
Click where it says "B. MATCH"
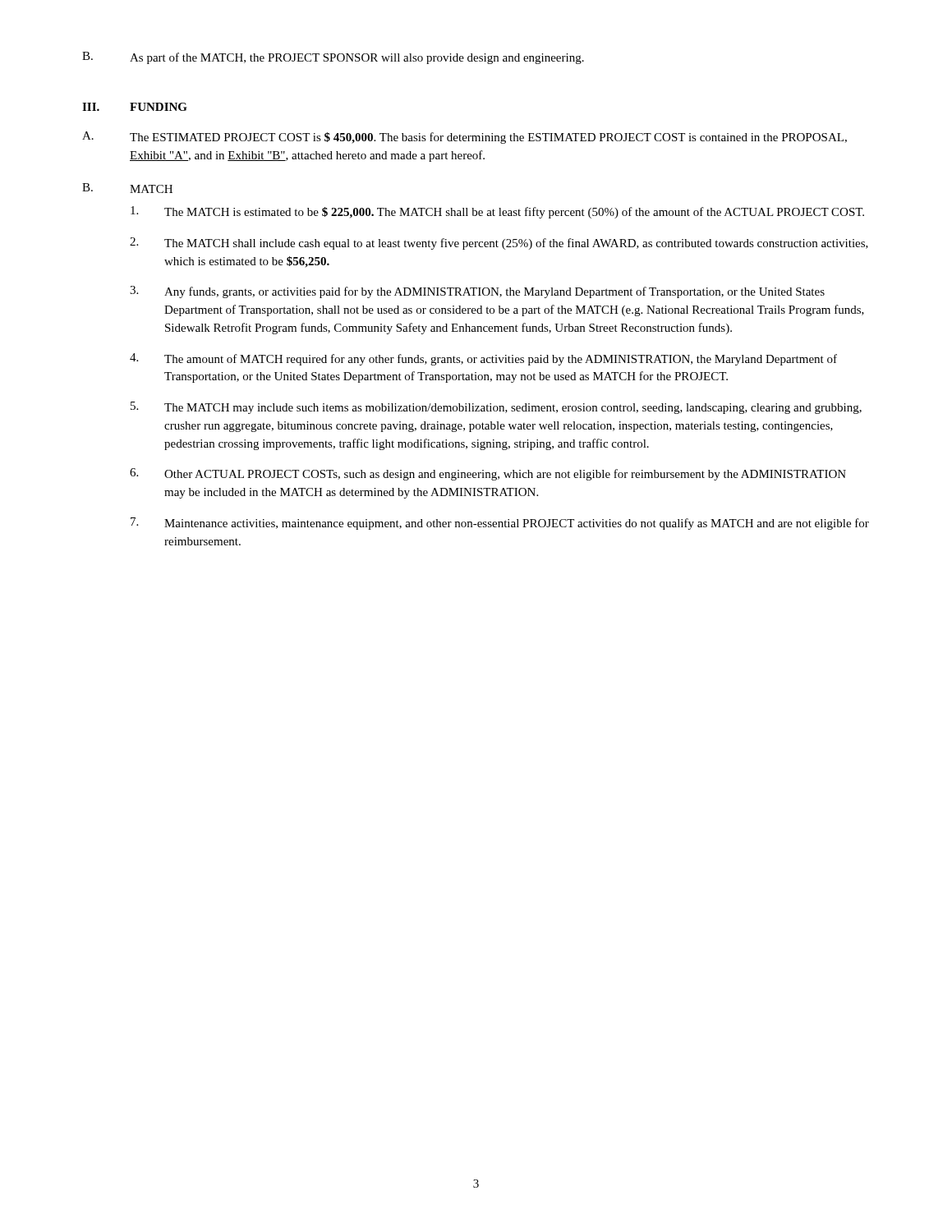click(x=127, y=188)
